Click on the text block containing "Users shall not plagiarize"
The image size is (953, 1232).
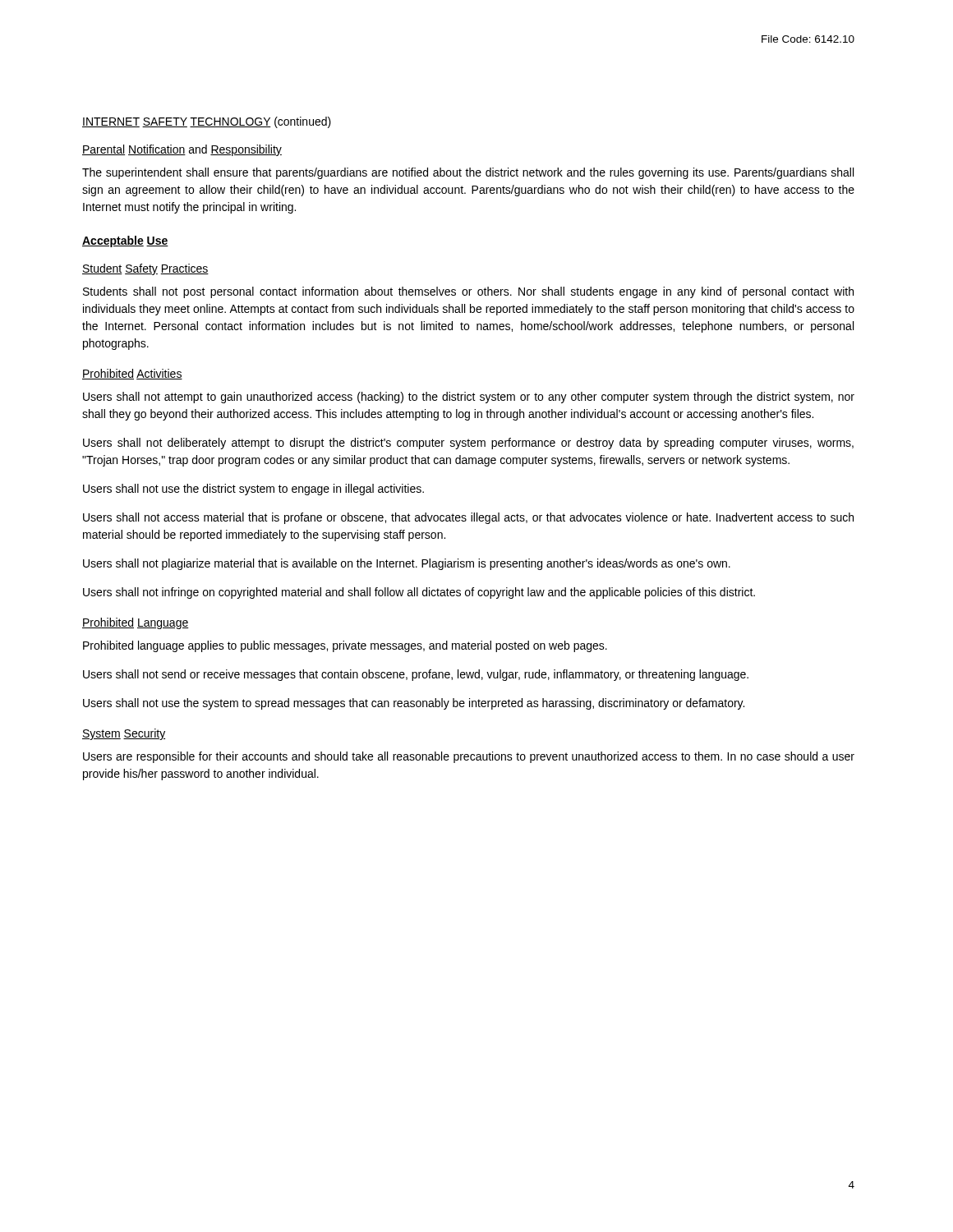tap(468, 564)
